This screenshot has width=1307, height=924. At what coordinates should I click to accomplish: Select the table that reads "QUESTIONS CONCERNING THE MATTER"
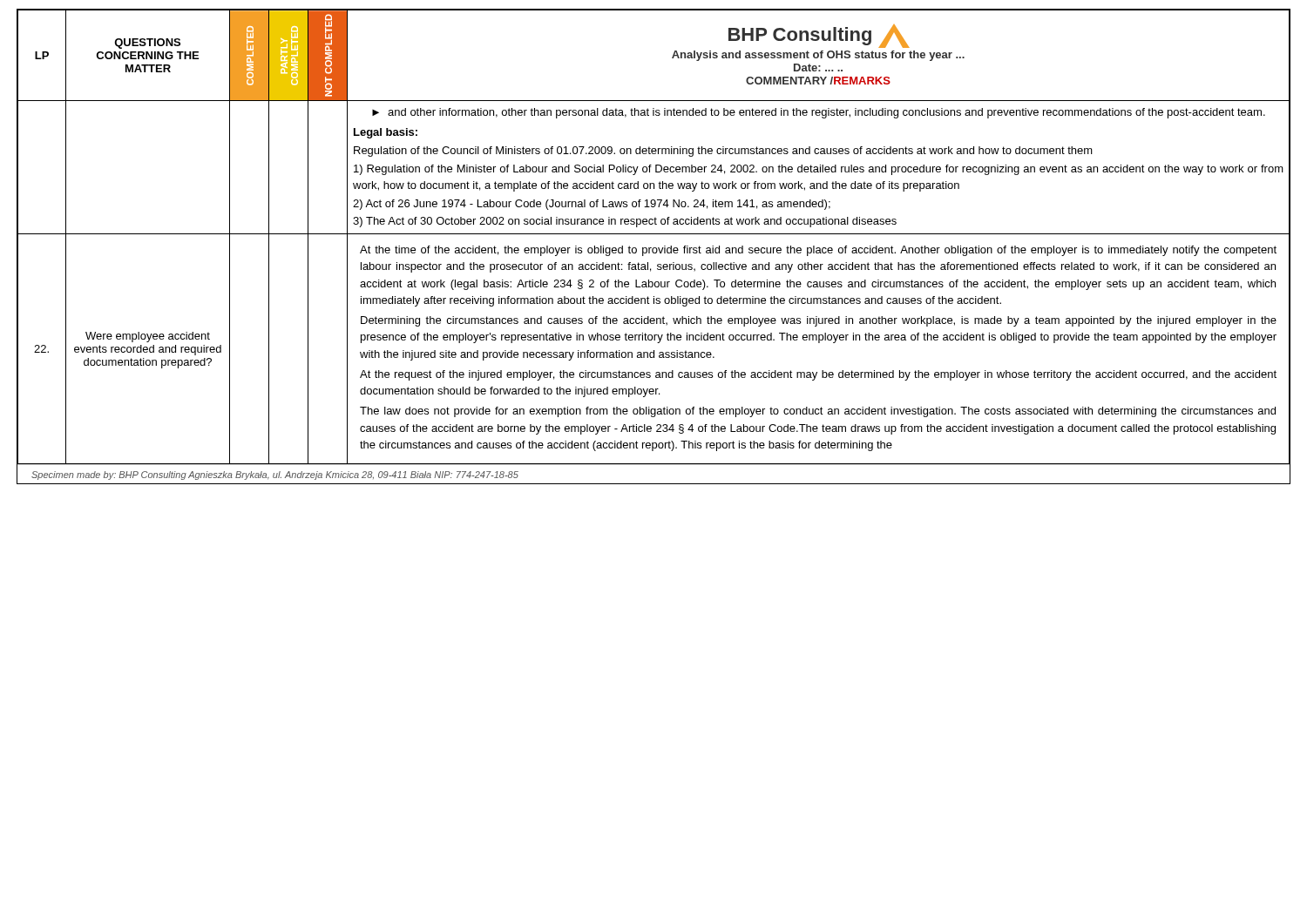point(654,237)
